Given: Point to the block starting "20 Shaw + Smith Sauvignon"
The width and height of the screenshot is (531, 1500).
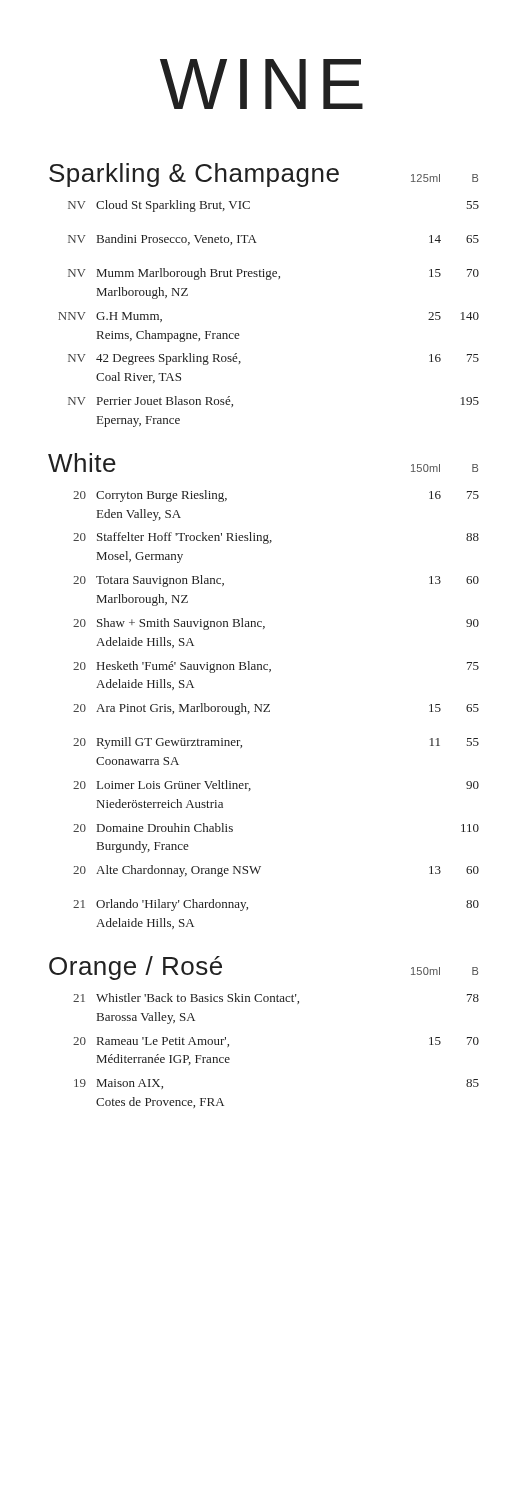Looking at the screenshot, I should point(264,632).
